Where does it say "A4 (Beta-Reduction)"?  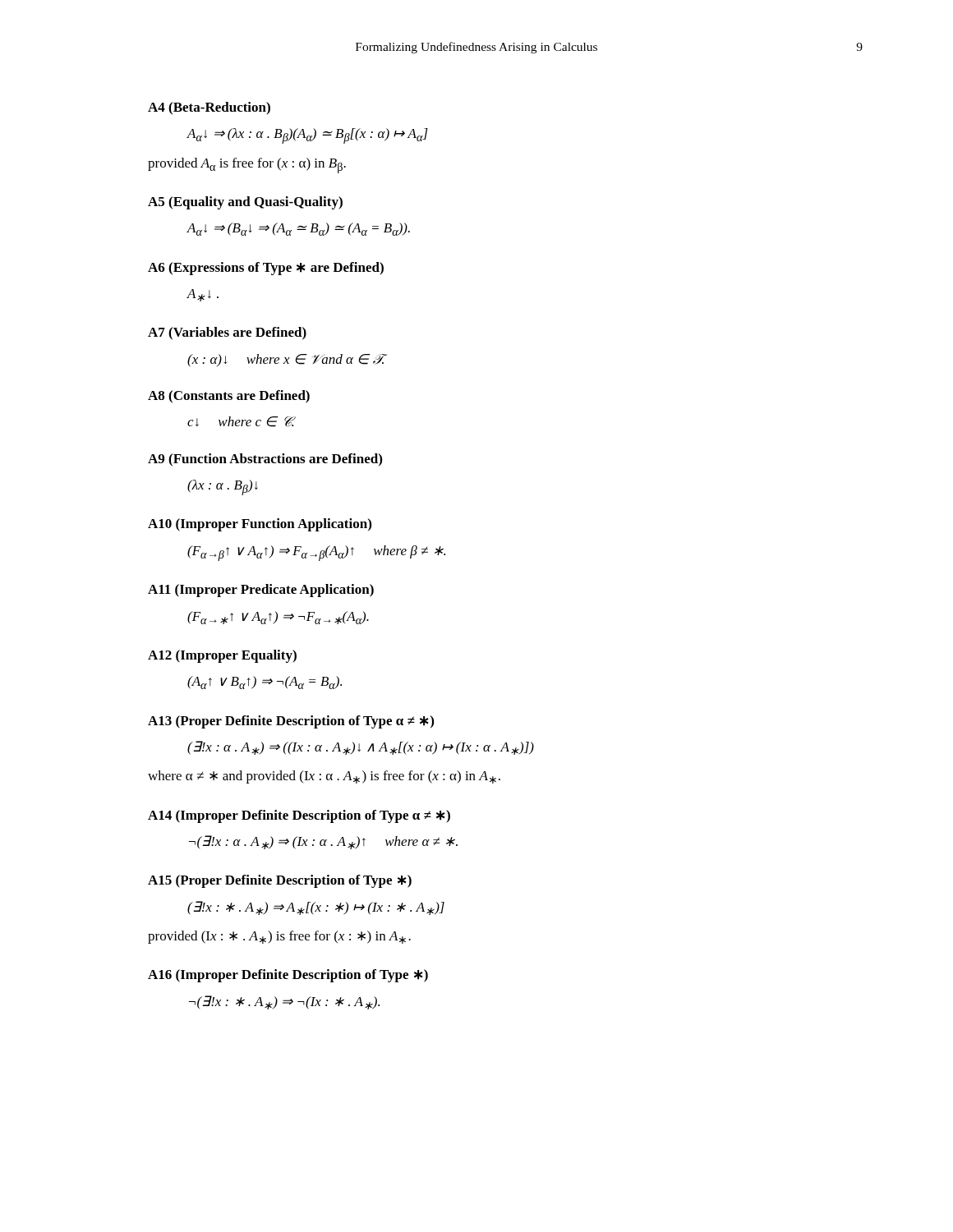click(209, 107)
